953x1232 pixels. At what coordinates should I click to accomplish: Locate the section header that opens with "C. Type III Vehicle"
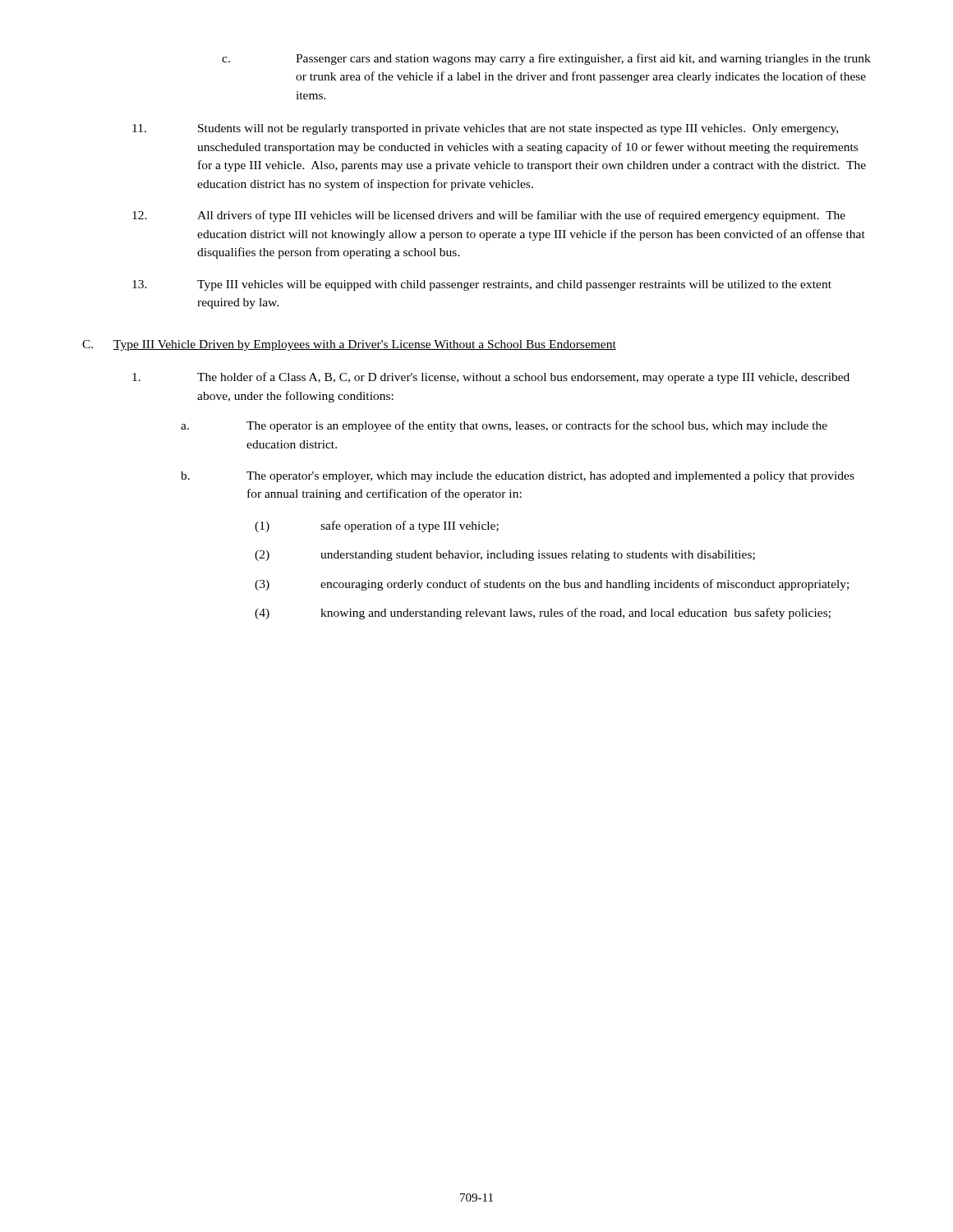pyautogui.click(x=476, y=344)
